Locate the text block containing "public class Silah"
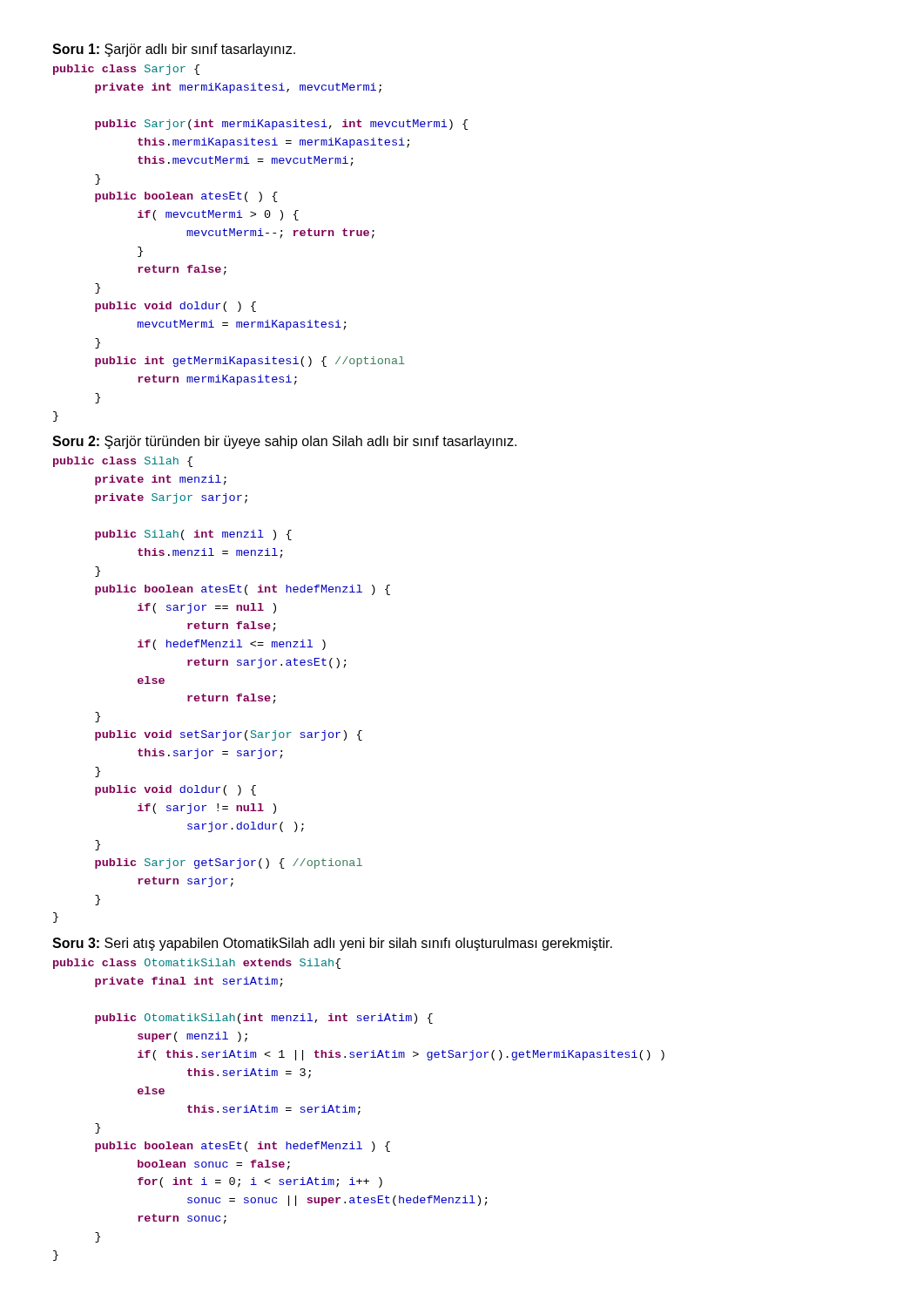924x1307 pixels. pyautogui.click(x=123, y=462)
